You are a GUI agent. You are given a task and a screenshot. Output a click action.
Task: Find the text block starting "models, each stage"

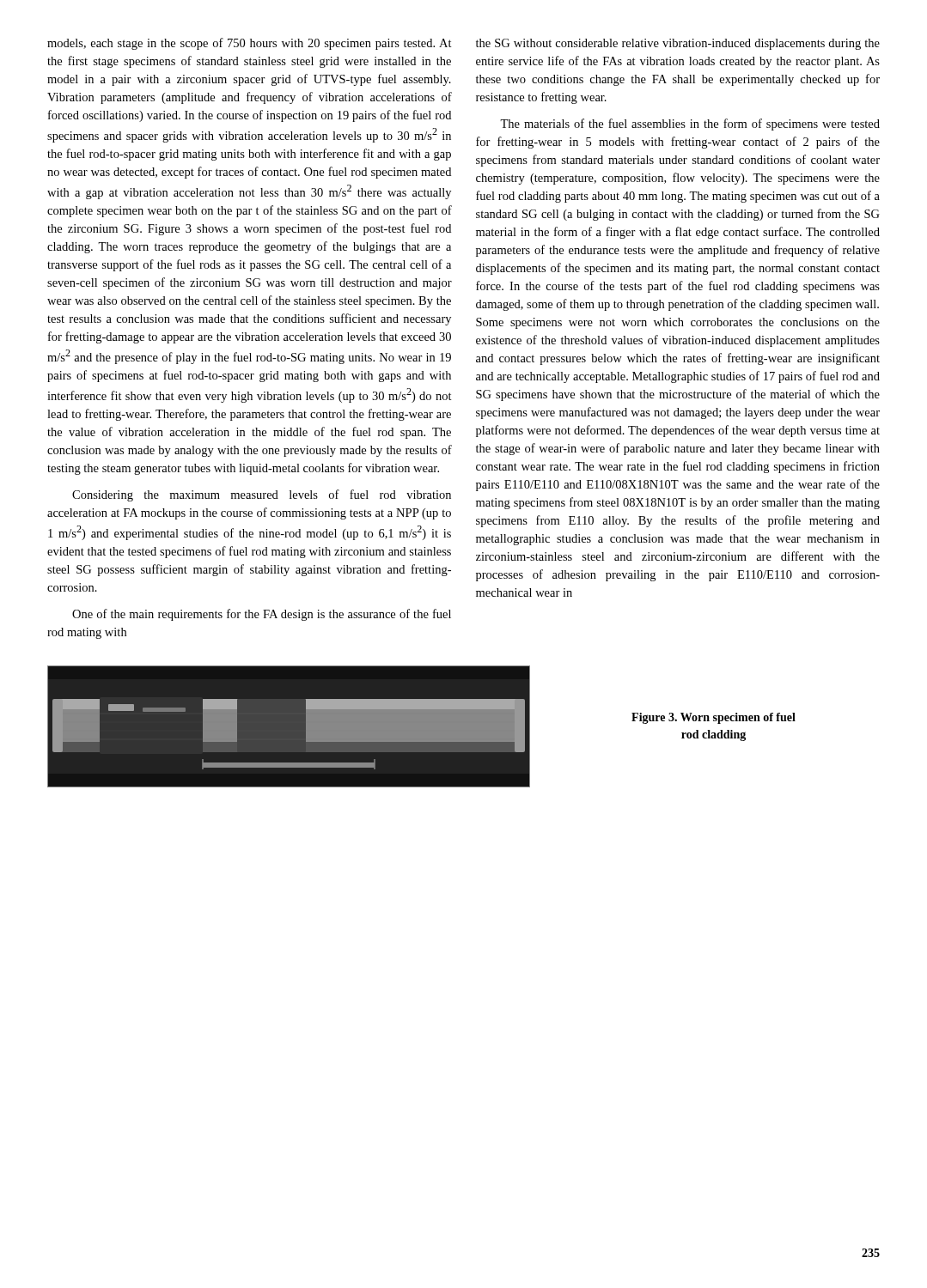coord(249,338)
